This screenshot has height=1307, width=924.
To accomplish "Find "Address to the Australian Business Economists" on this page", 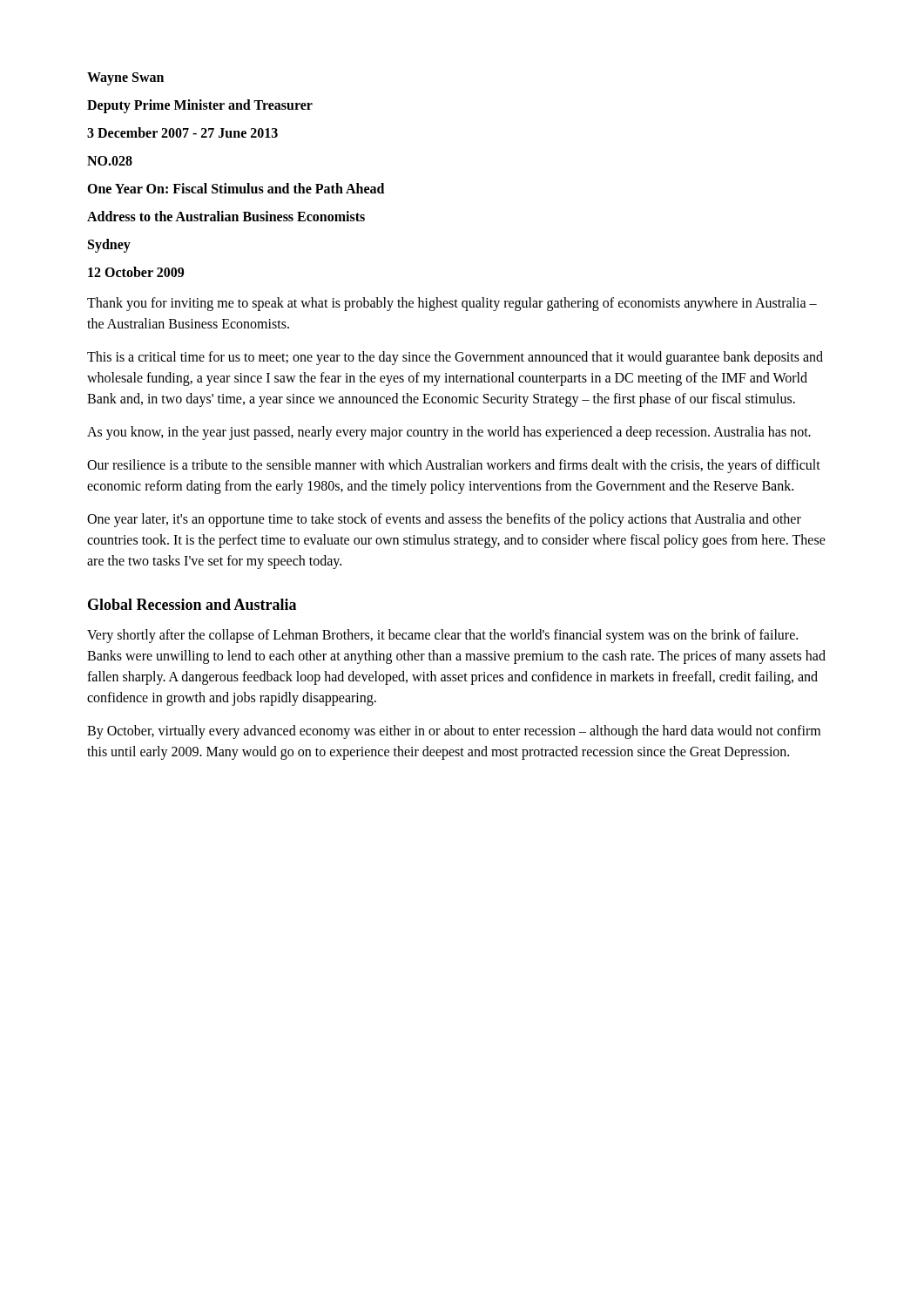I will pos(226,217).
